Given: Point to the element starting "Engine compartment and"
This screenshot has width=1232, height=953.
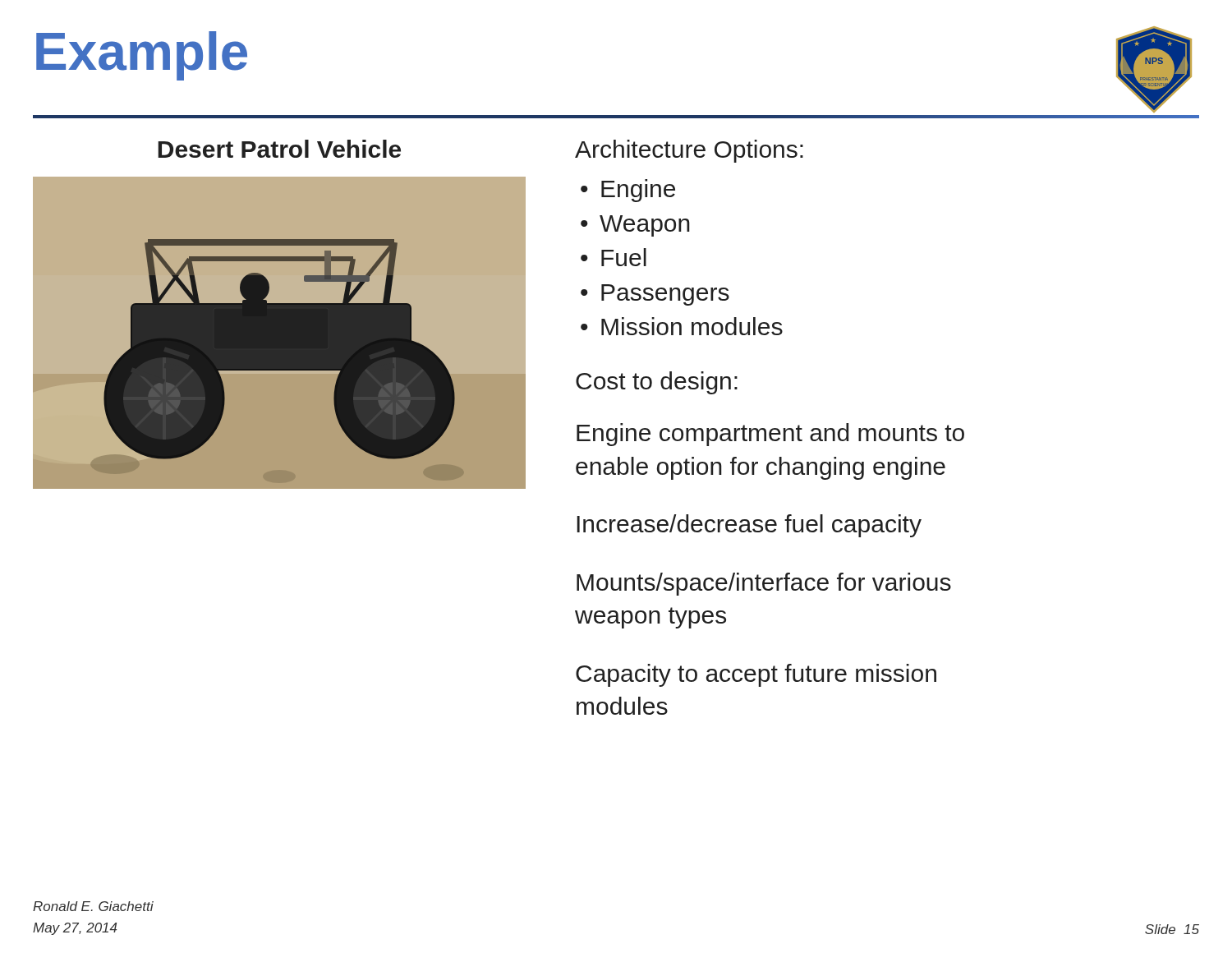Looking at the screenshot, I should (x=770, y=449).
